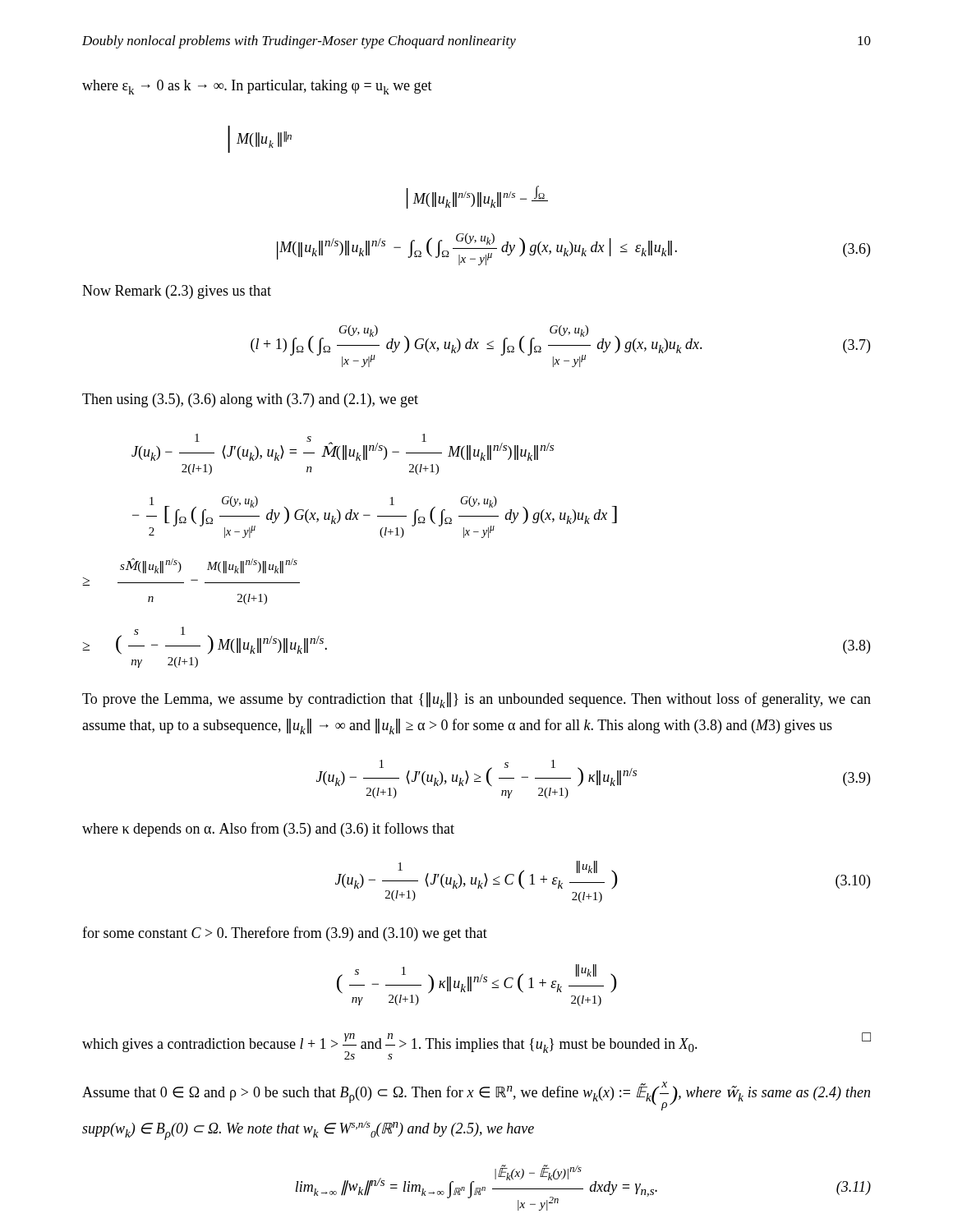The height and width of the screenshot is (1232, 953).
Task: Point to the block beginning "Now Remark (2.3)"
Action: tap(177, 292)
